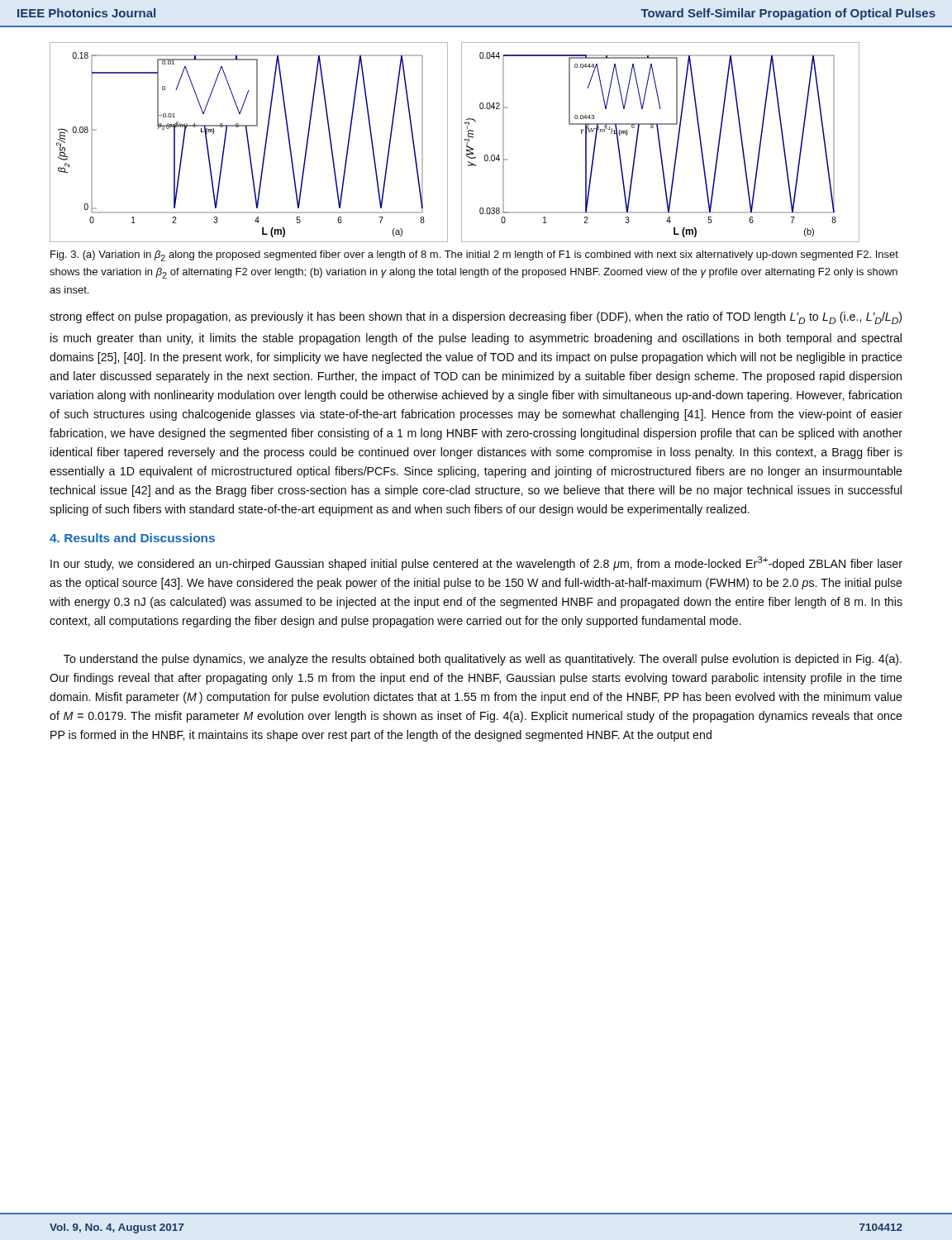The height and width of the screenshot is (1240, 952).
Task: Select the section header containing "4. Results and"
Action: [x=133, y=538]
